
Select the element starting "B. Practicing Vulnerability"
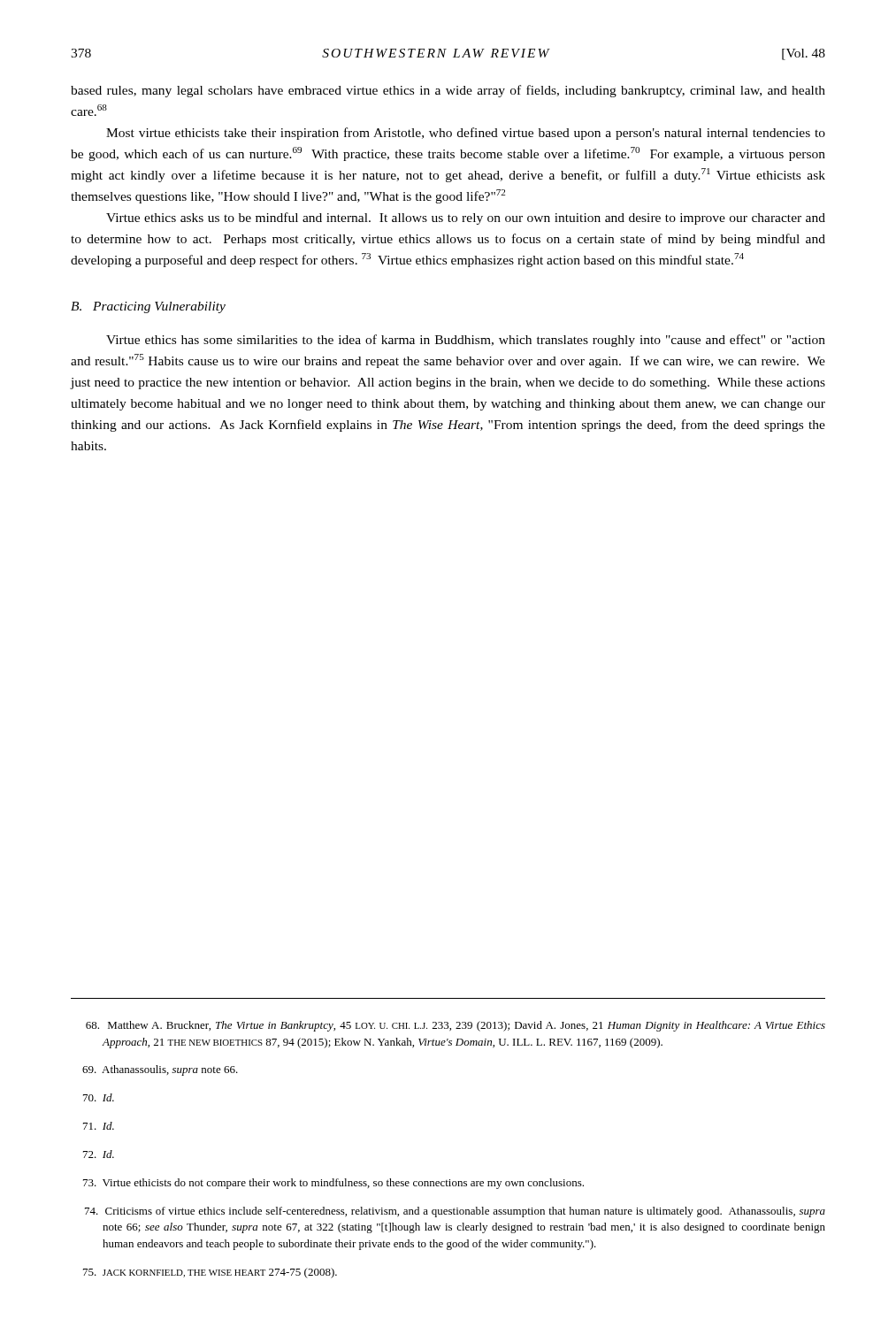148,306
